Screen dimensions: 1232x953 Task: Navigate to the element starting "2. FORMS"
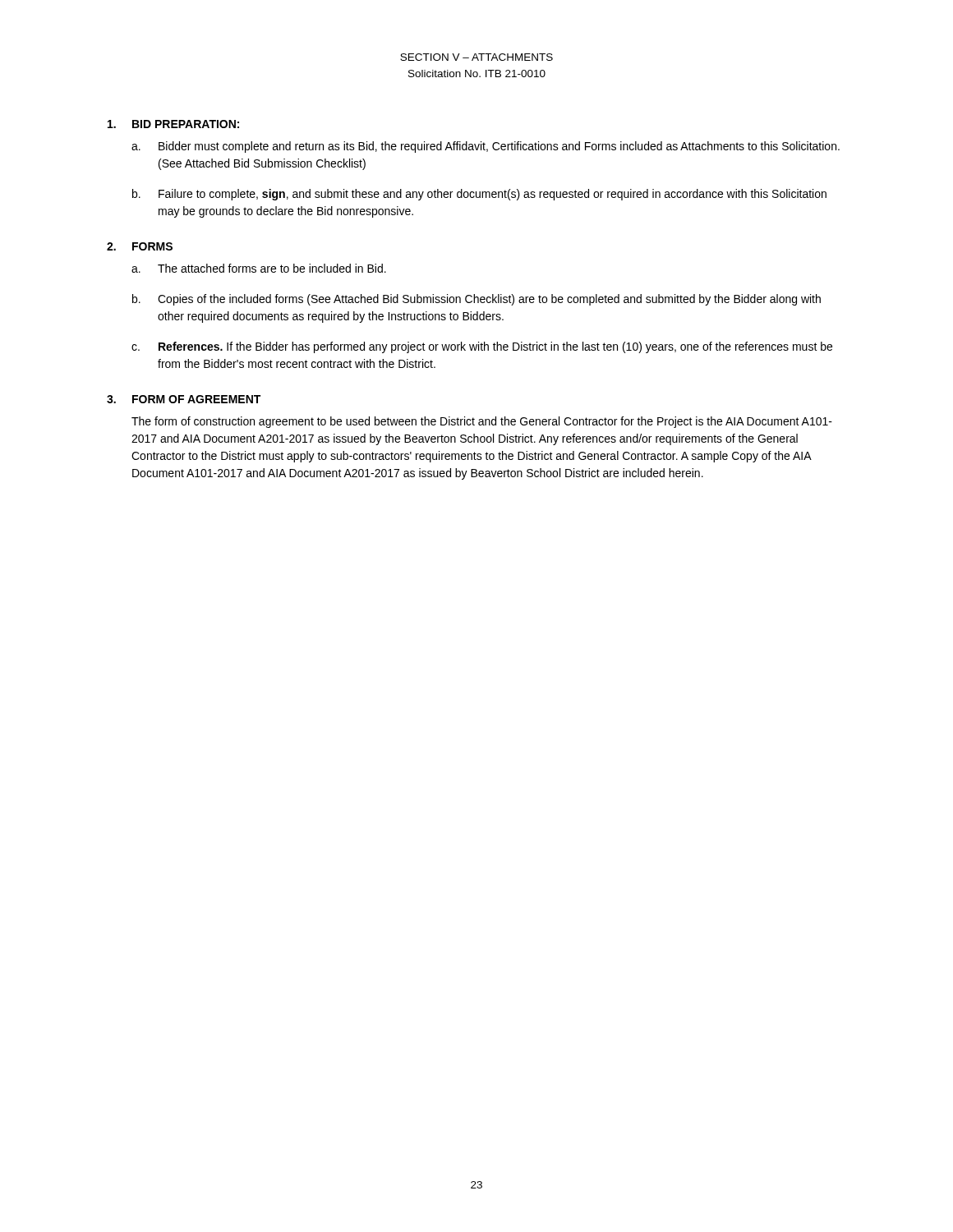tap(140, 246)
